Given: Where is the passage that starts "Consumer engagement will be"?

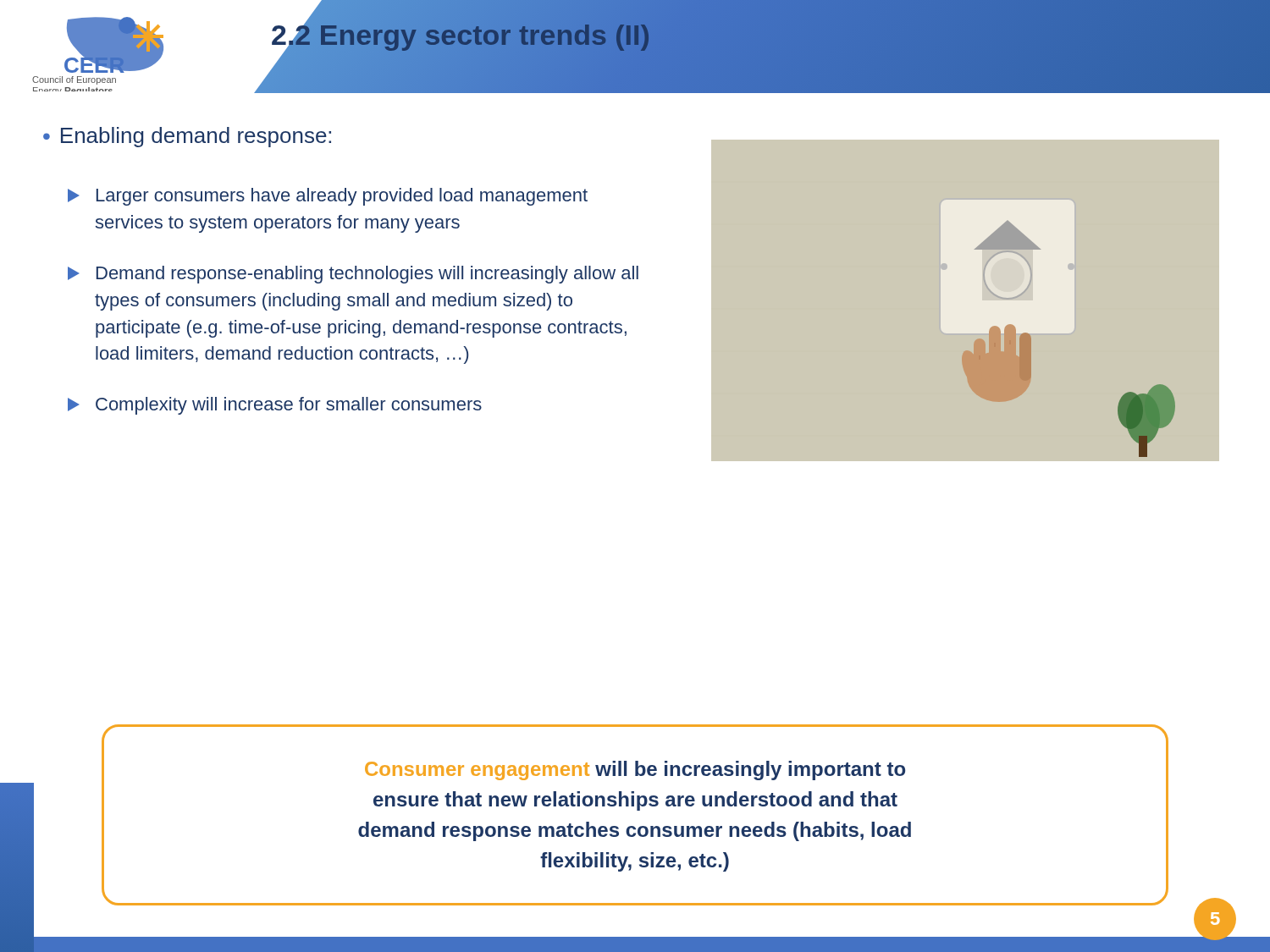Looking at the screenshot, I should [x=635, y=815].
